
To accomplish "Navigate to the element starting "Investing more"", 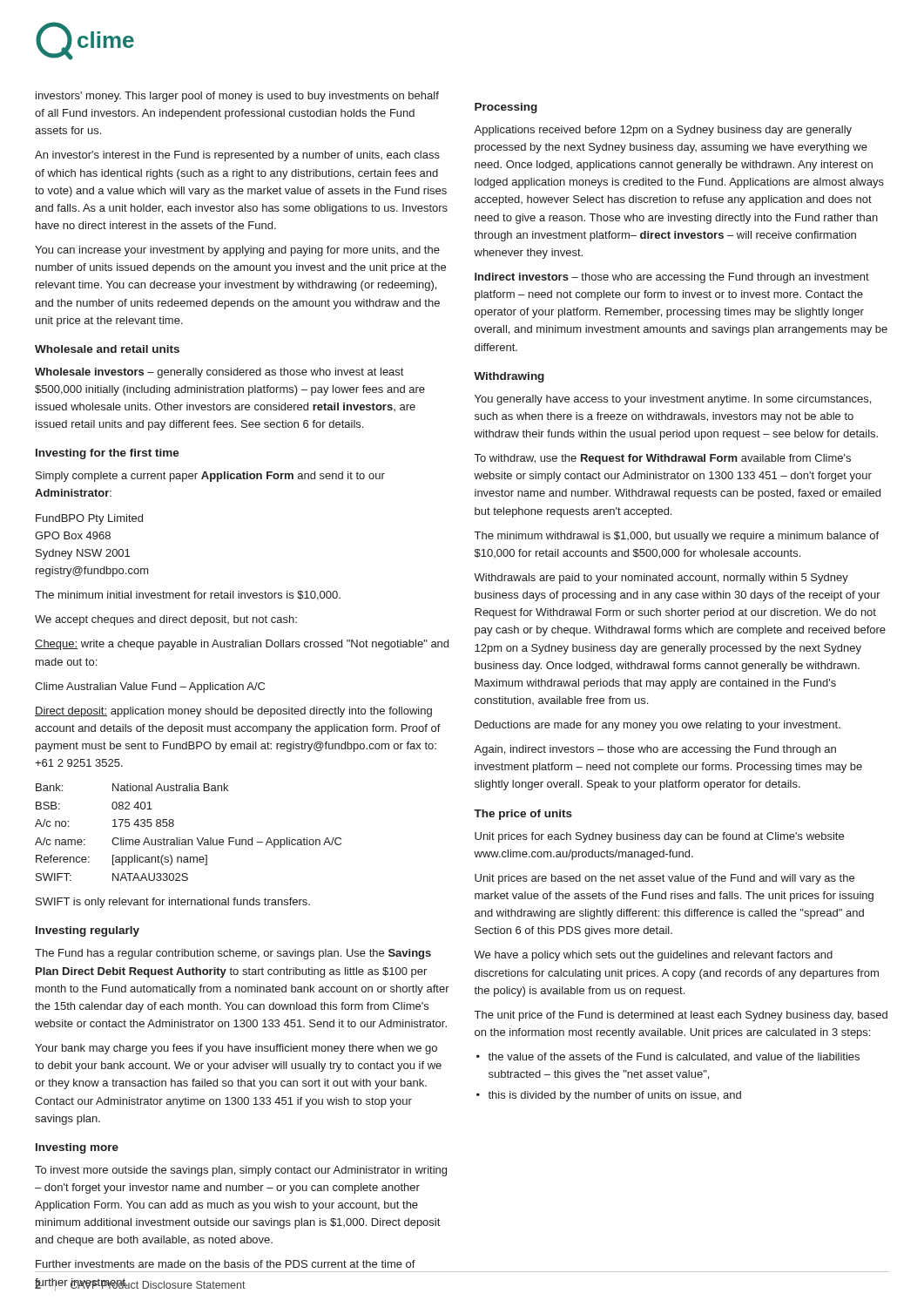I will pos(77,1147).
